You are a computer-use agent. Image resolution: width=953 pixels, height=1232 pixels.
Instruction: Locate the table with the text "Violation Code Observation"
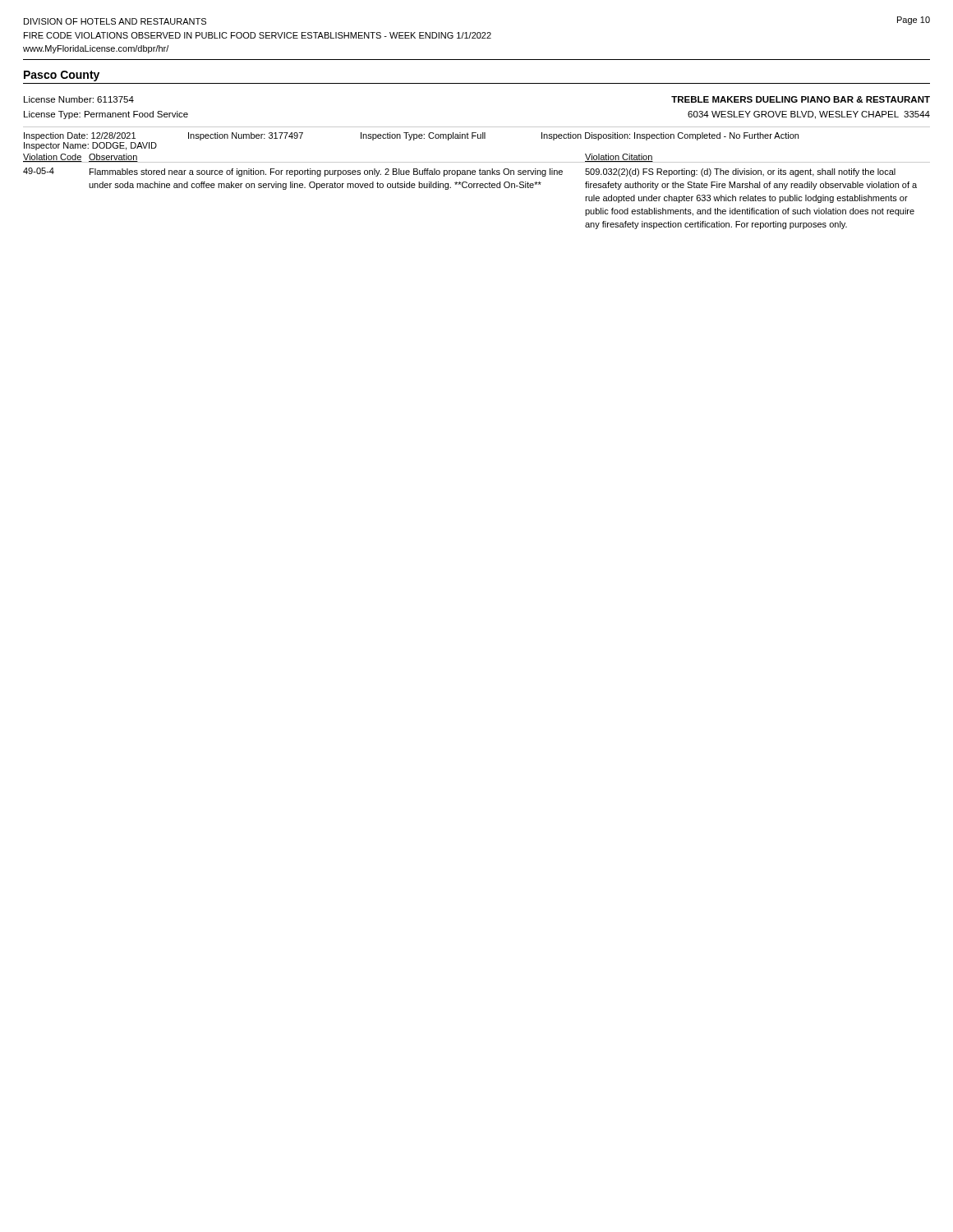pyautogui.click(x=476, y=192)
